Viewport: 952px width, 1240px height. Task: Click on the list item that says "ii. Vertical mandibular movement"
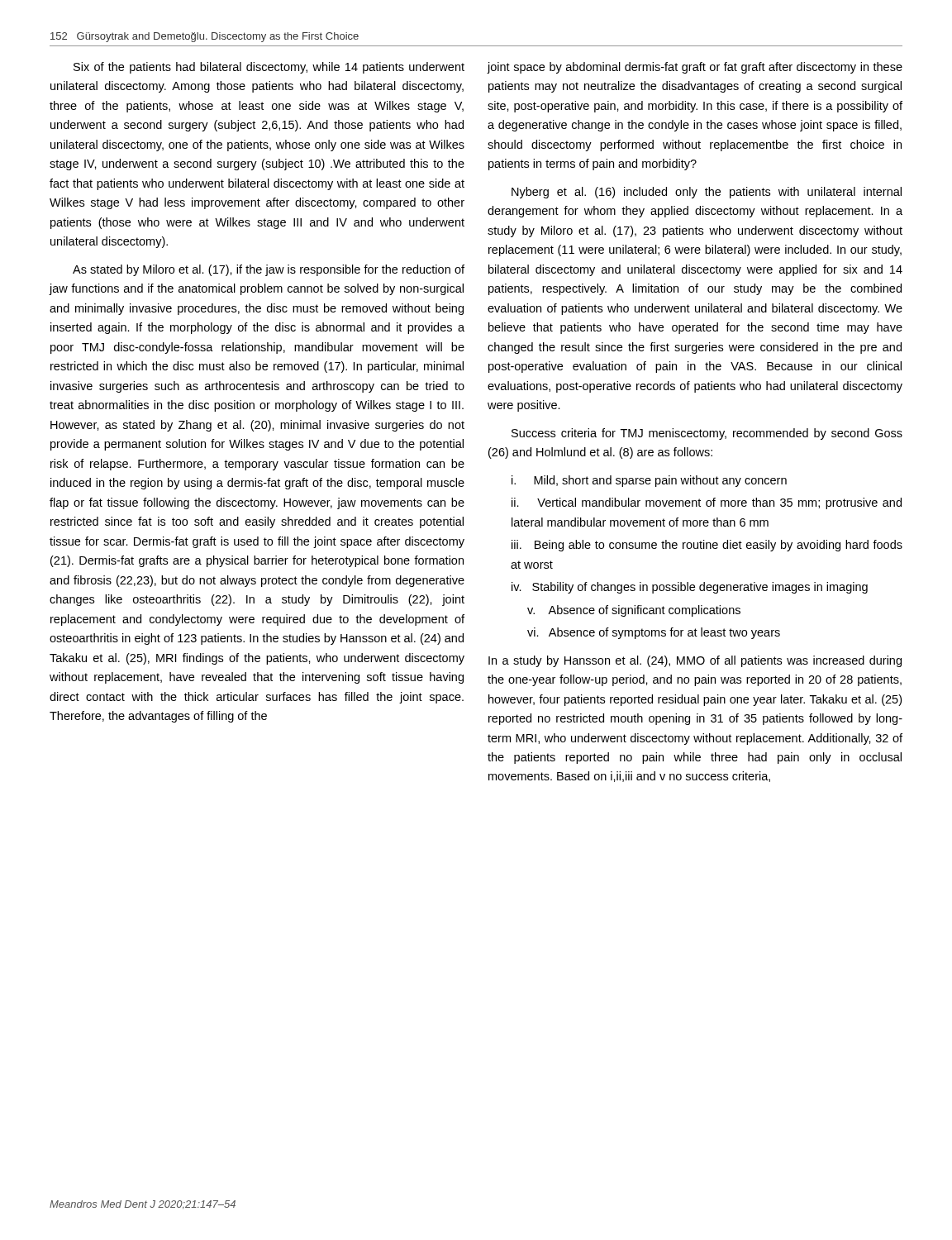(x=707, y=512)
